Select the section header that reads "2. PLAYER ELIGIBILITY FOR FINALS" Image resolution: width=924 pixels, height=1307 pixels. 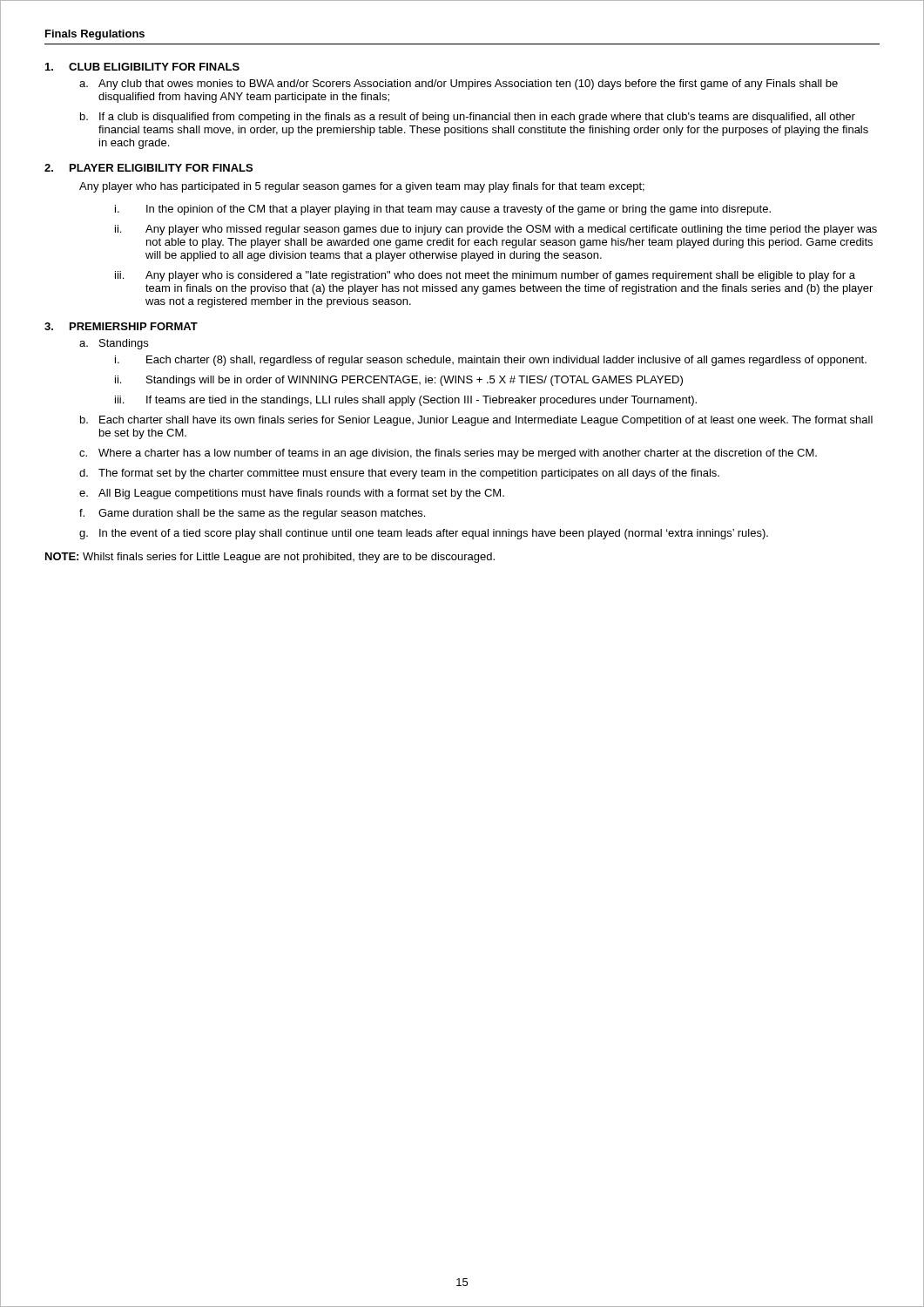[149, 168]
